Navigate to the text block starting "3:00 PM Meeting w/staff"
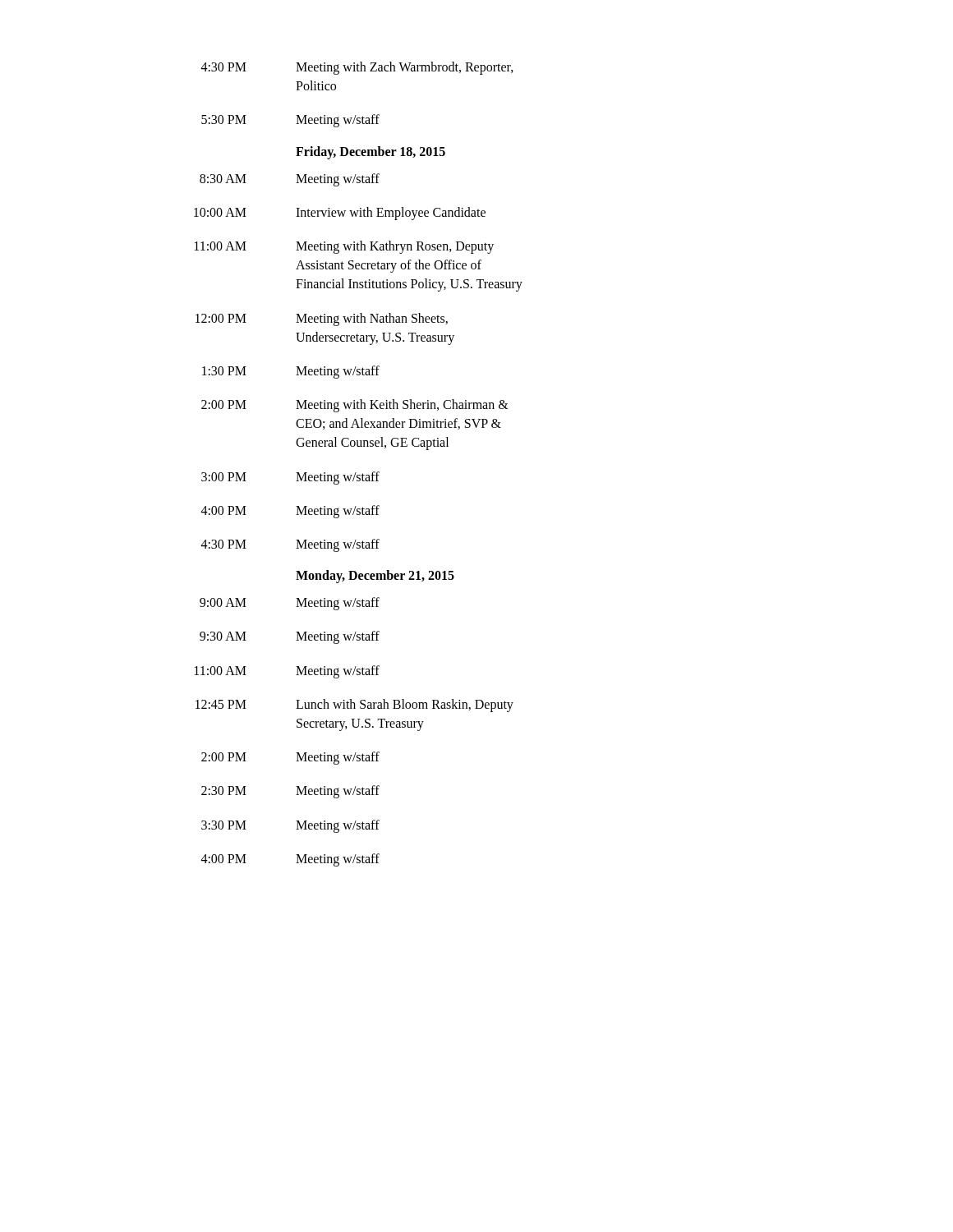Image resolution: width=953 pixels, height=1232 pixels. 219,478
